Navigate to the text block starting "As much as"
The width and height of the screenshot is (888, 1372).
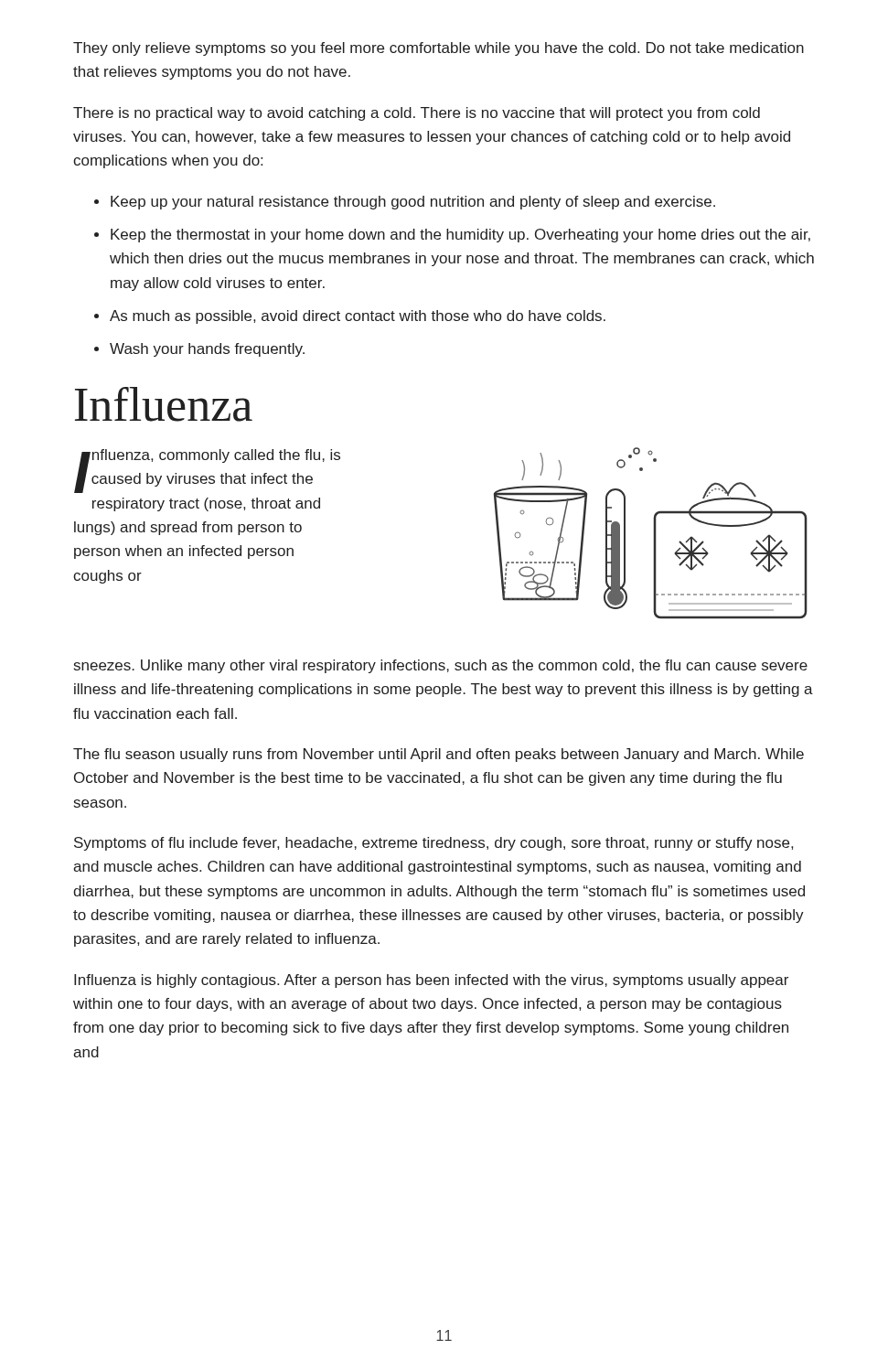tap(462, 317)
